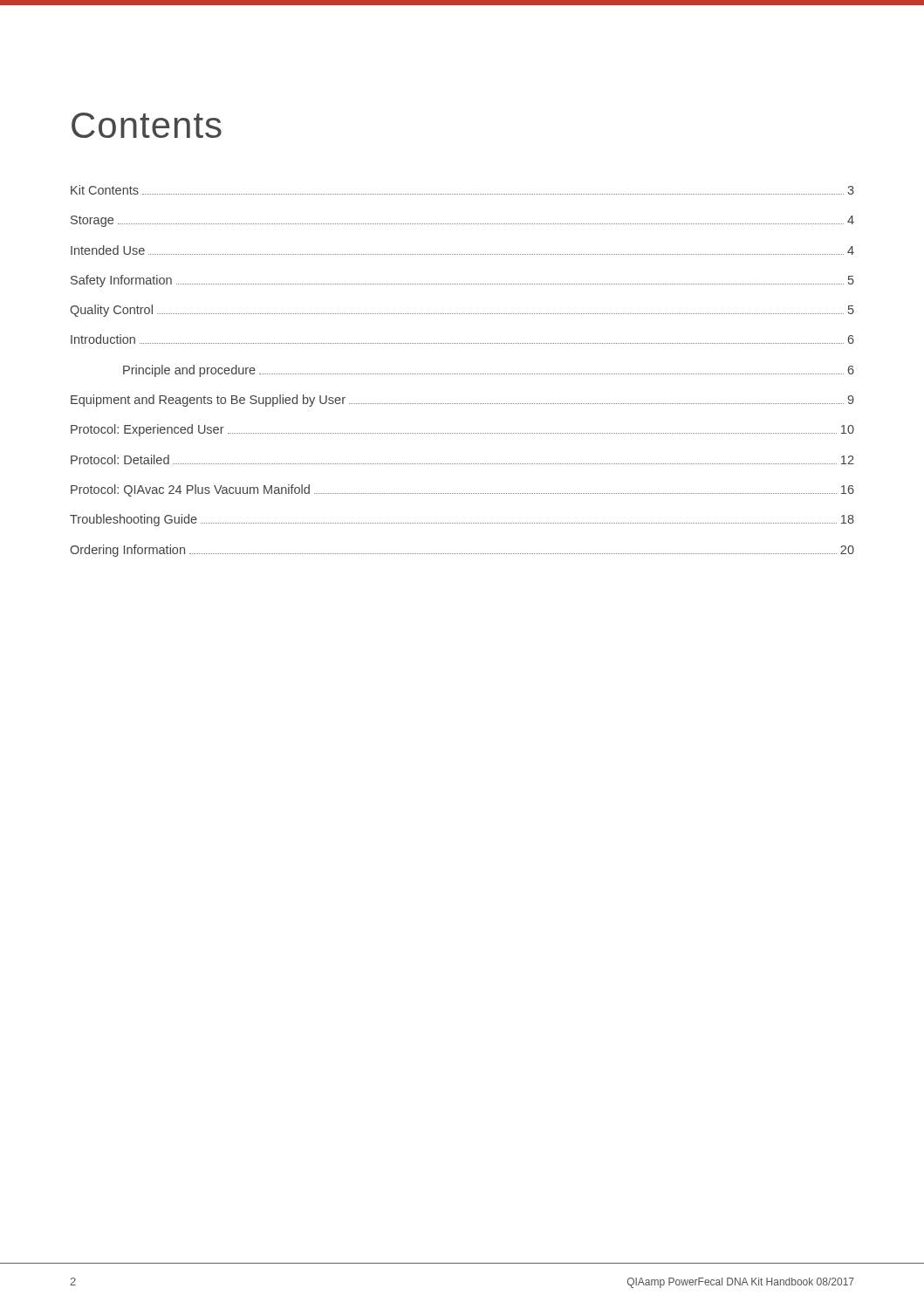924x1309 pixels.
Task: Find the list item that says "Ordering Information 20"
Action: (x=462, y=550)
